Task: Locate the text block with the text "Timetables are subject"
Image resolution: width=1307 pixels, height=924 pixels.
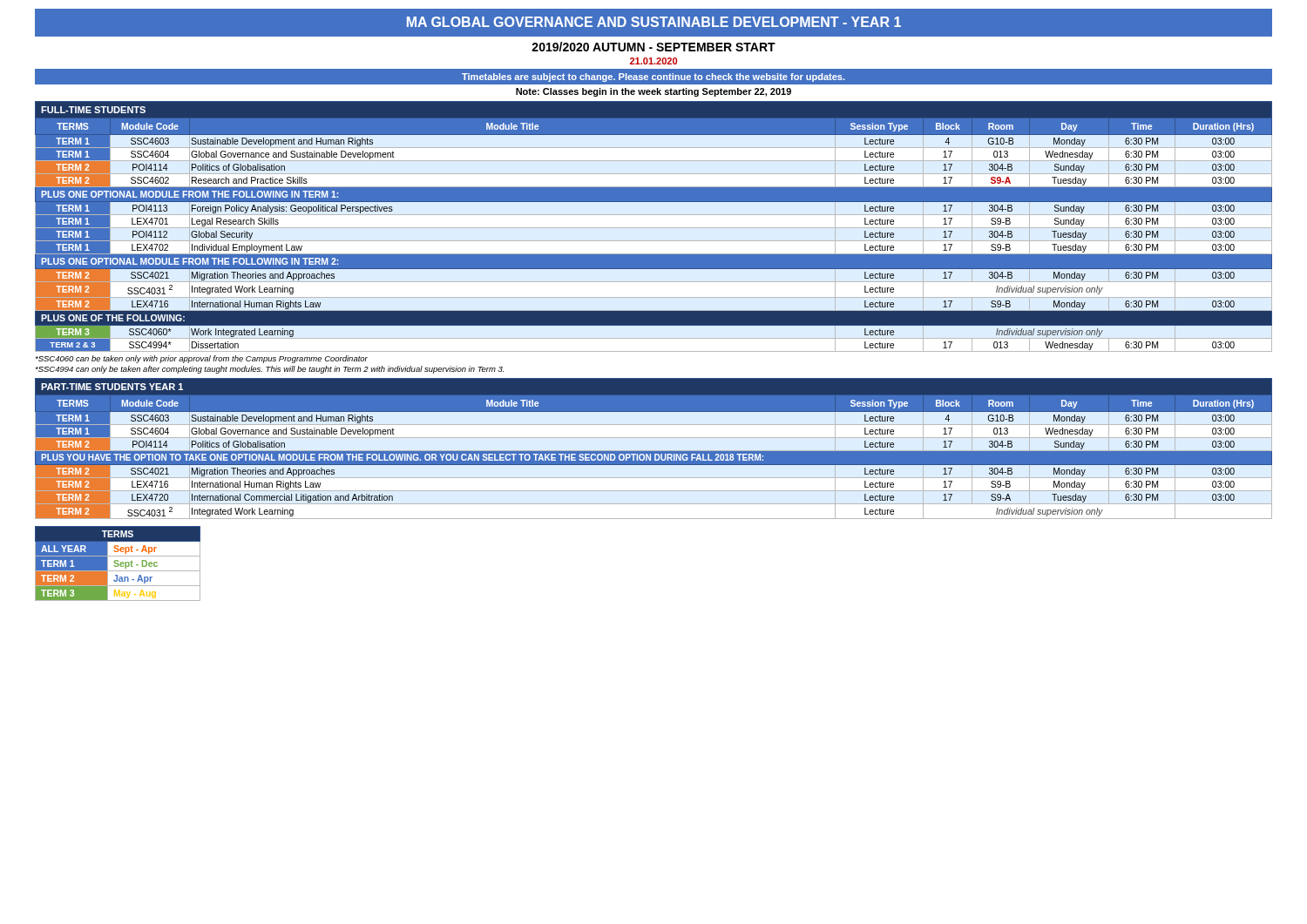Action: tap(654, 77)
